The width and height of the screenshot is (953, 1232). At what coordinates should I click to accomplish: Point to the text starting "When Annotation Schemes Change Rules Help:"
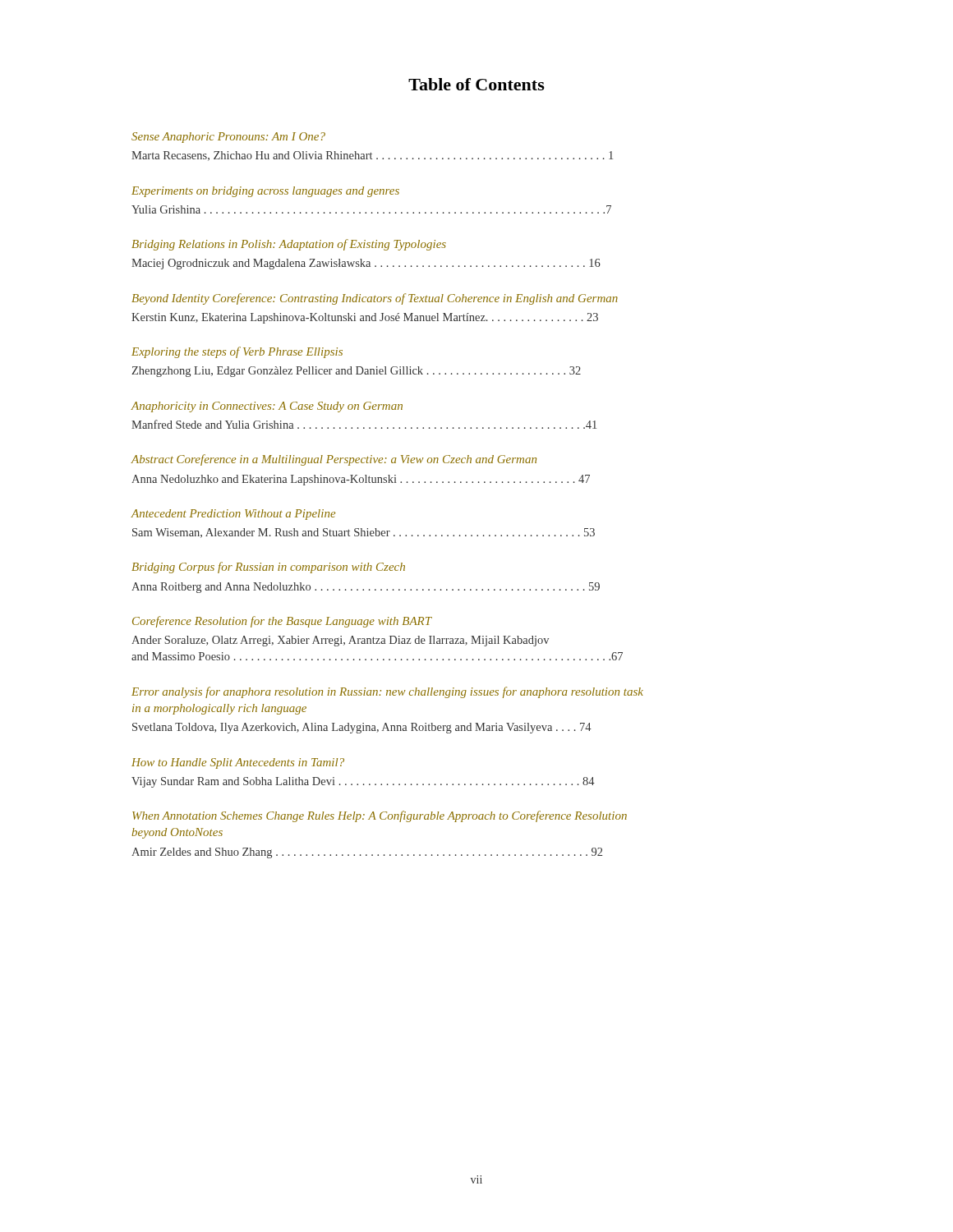(380, 816)
